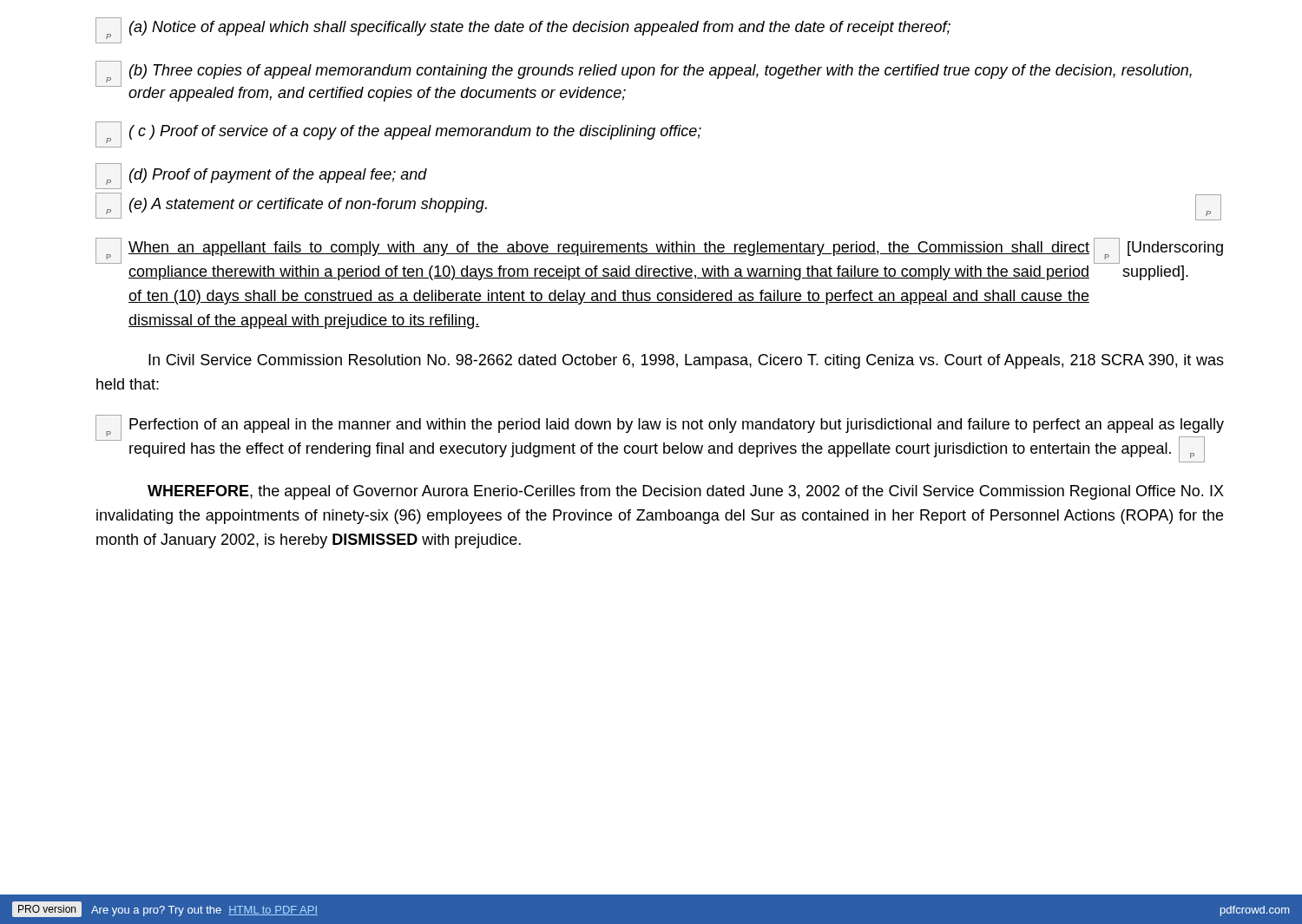
Task: Locate the block of text that opens with "P (d) Proof of payment of the appeal"
Action: point(261,176)
